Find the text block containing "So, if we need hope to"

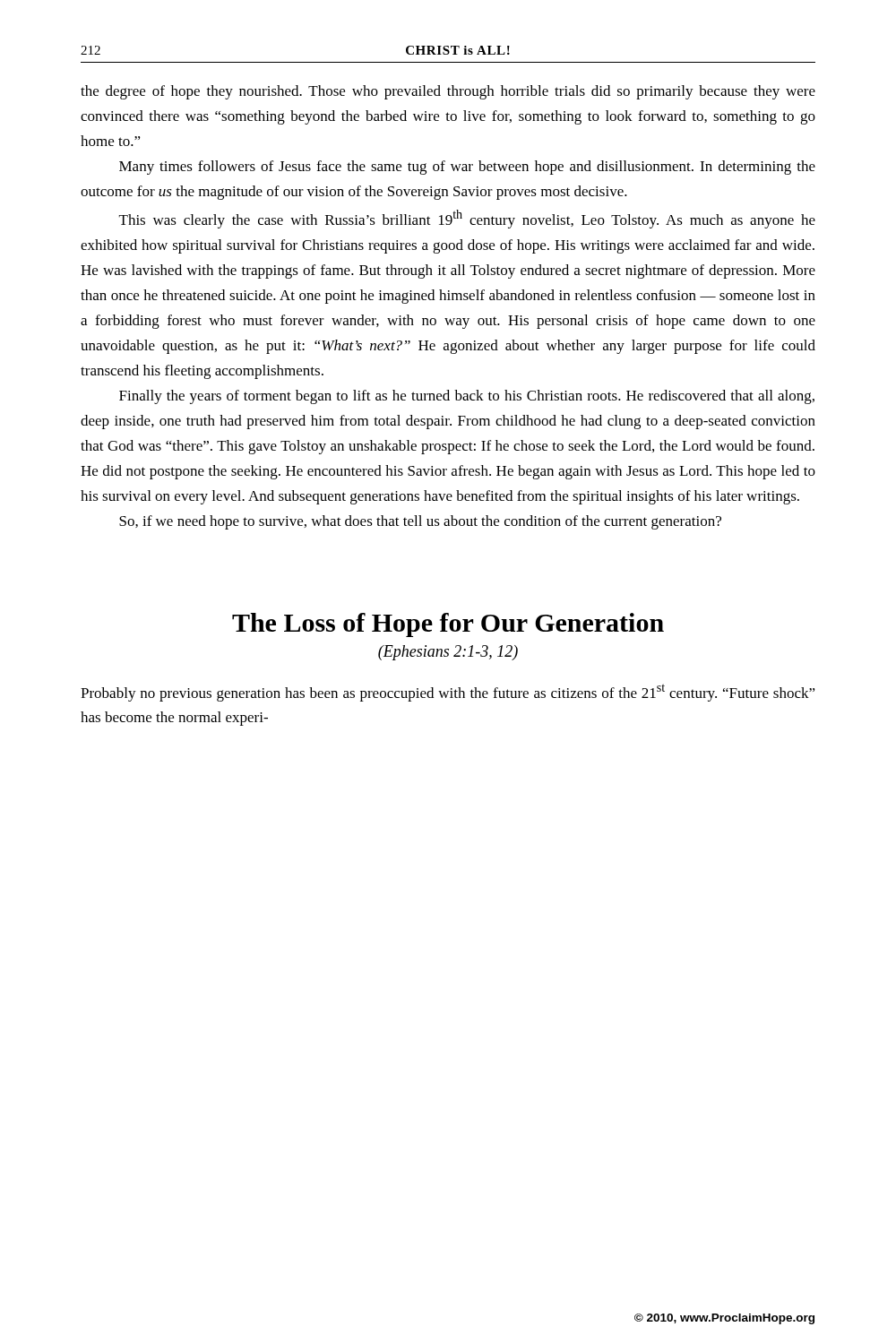click(448, 522)
